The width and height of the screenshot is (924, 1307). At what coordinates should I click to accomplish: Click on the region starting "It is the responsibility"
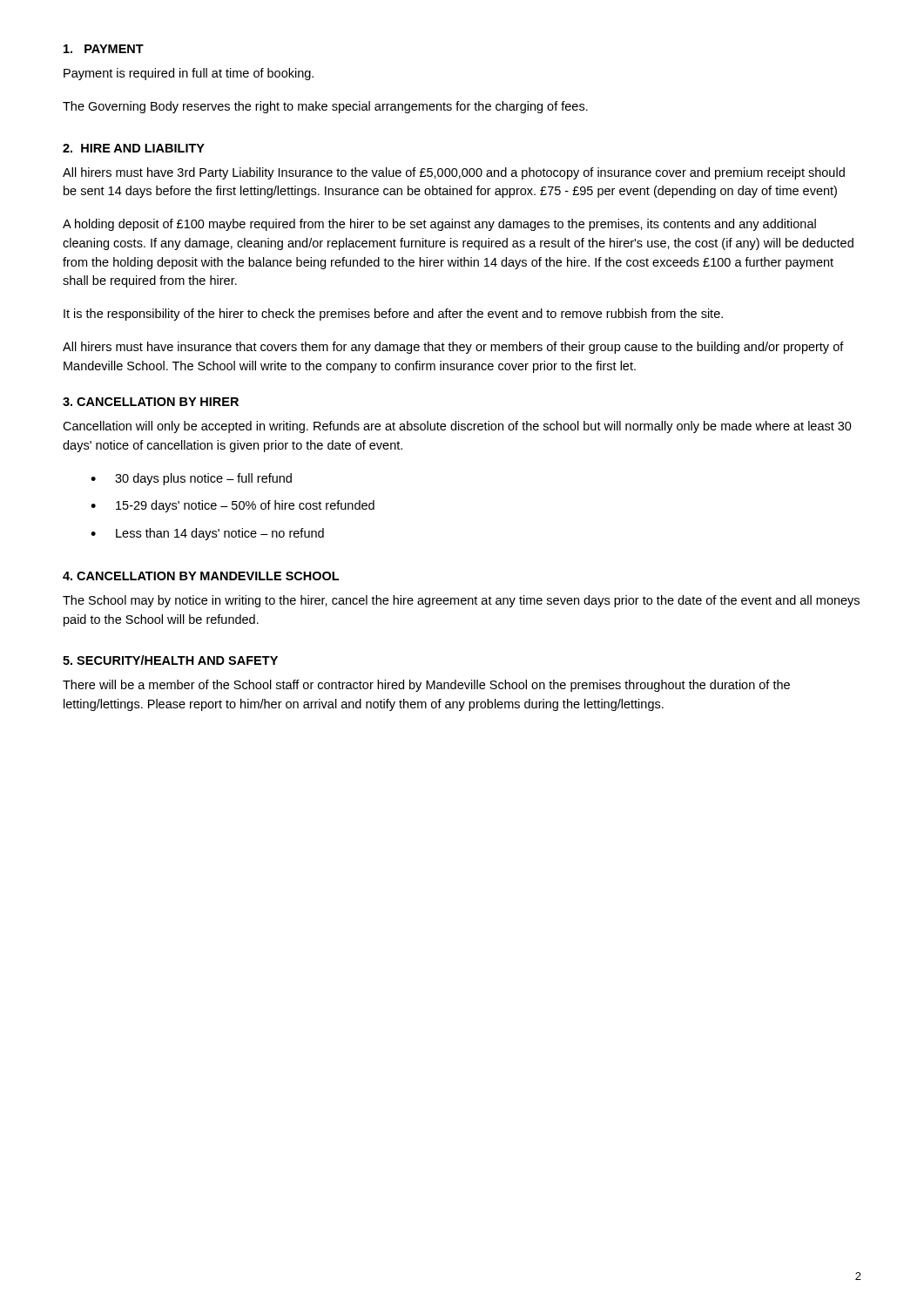[x=393, y=314]
